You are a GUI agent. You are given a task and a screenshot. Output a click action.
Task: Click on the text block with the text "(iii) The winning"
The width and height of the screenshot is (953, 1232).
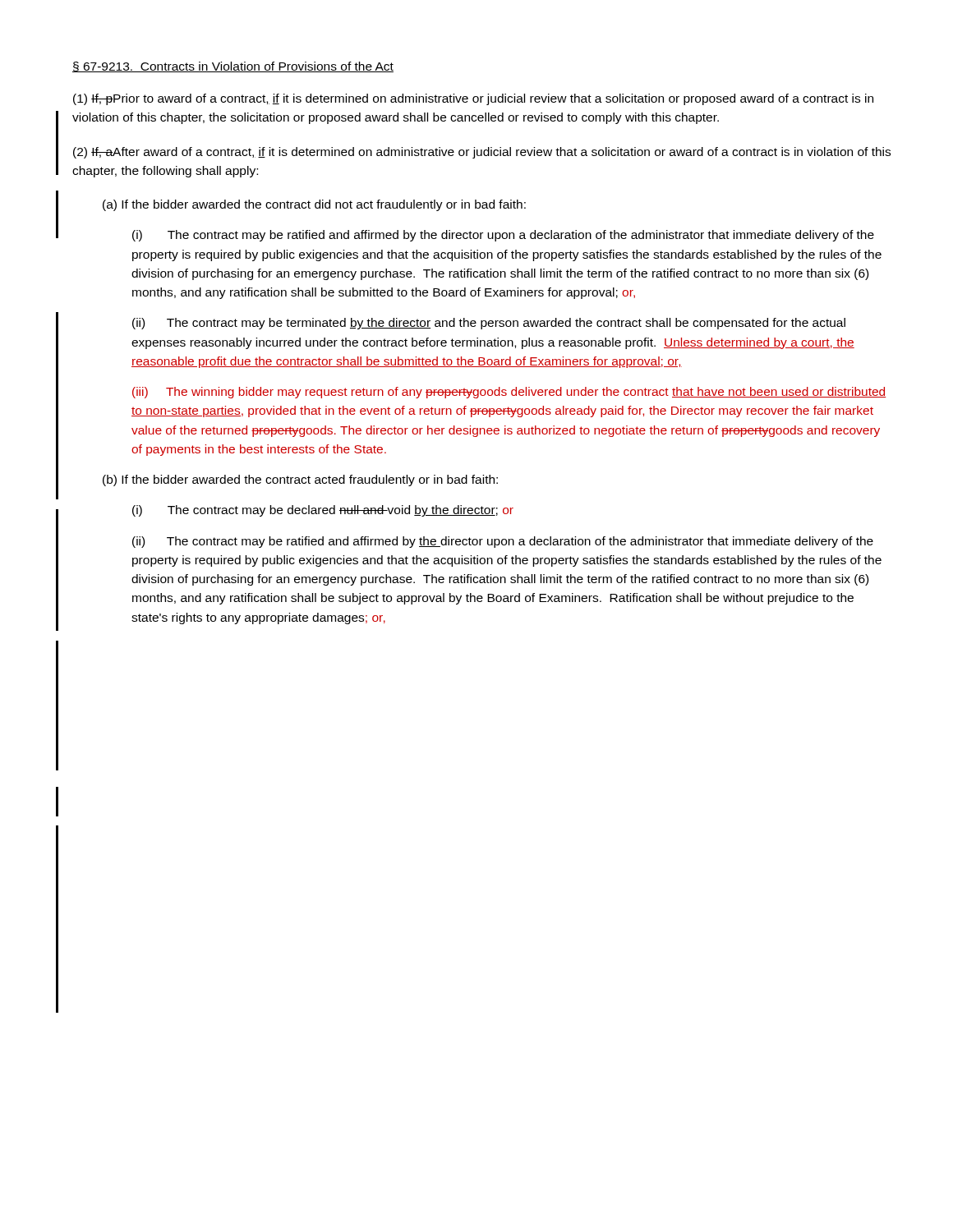click(509, 420)
